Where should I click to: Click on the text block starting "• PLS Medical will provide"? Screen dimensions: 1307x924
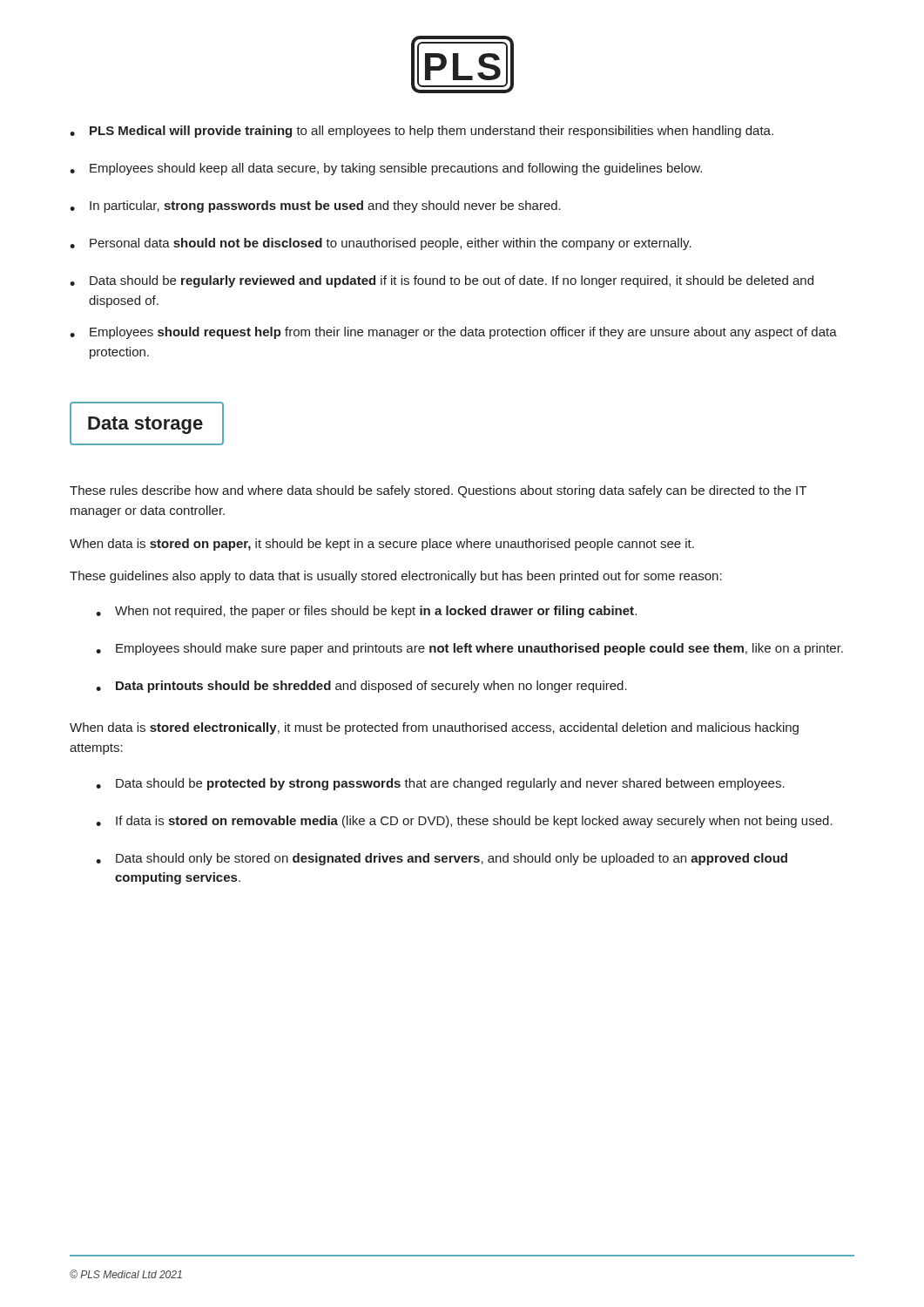coord(422,134)
